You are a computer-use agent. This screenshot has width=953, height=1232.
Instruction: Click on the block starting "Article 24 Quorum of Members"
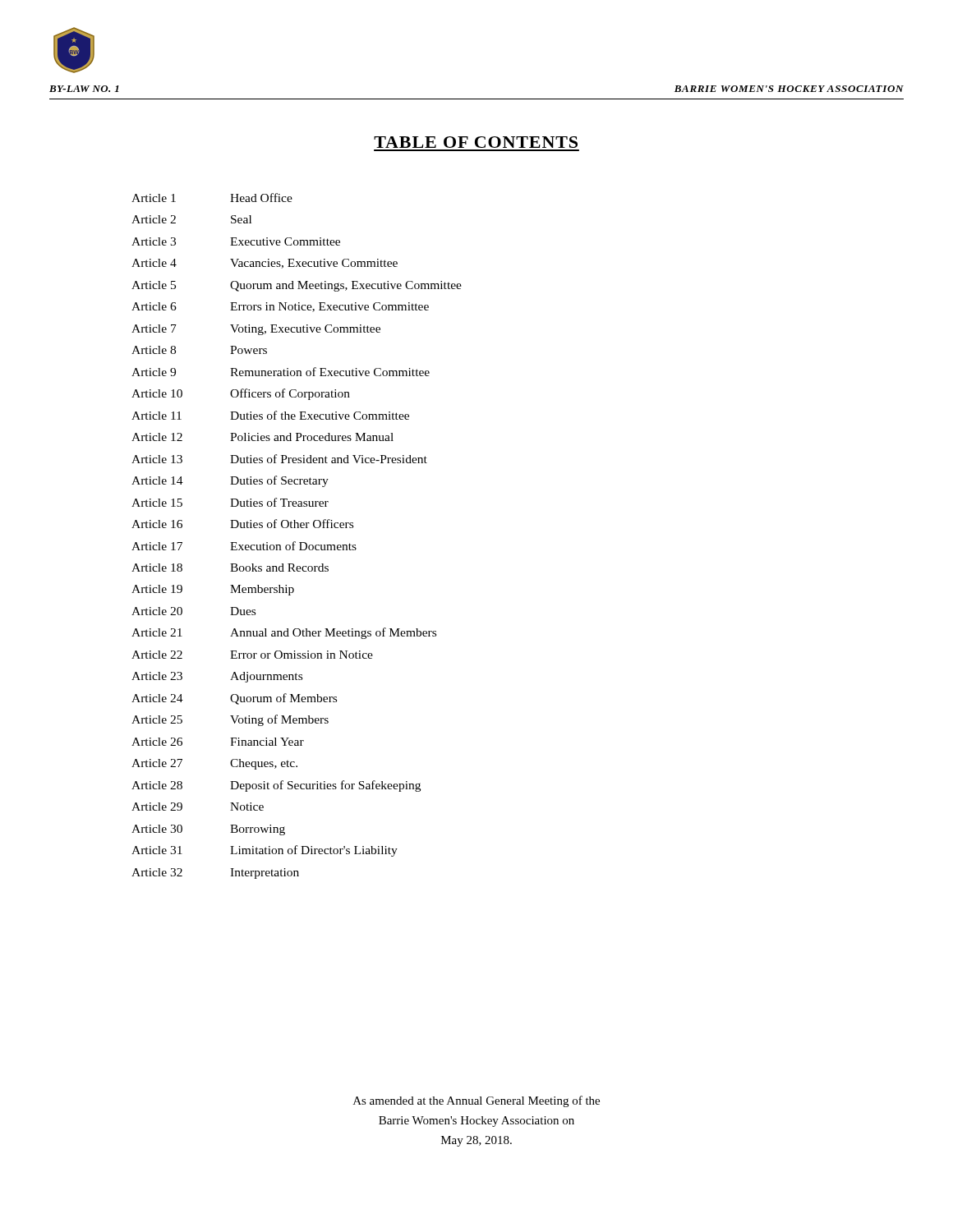(234, 699)
